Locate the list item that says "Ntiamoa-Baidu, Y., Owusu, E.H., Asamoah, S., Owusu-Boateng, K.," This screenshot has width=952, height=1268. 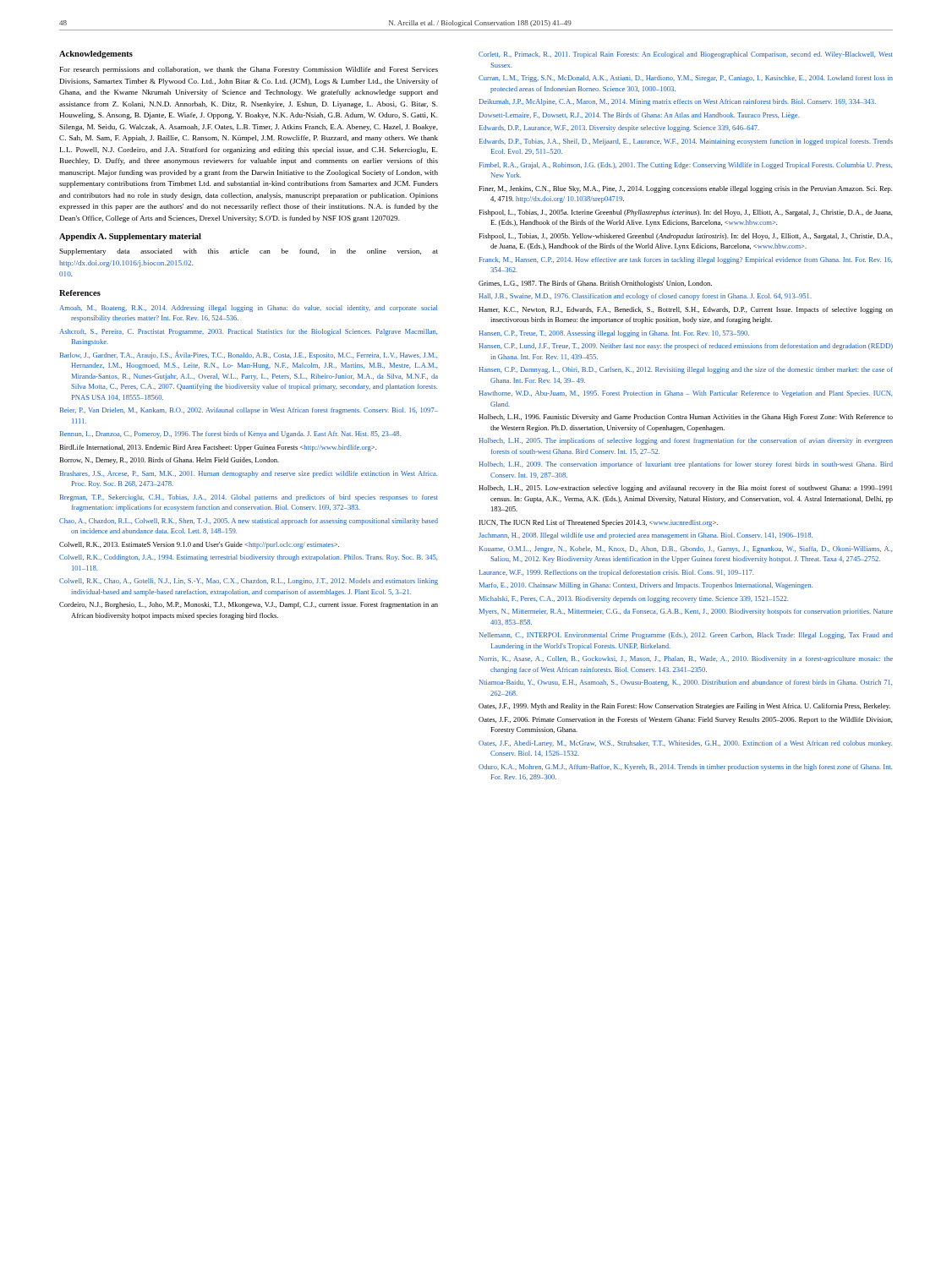[686, 688]
